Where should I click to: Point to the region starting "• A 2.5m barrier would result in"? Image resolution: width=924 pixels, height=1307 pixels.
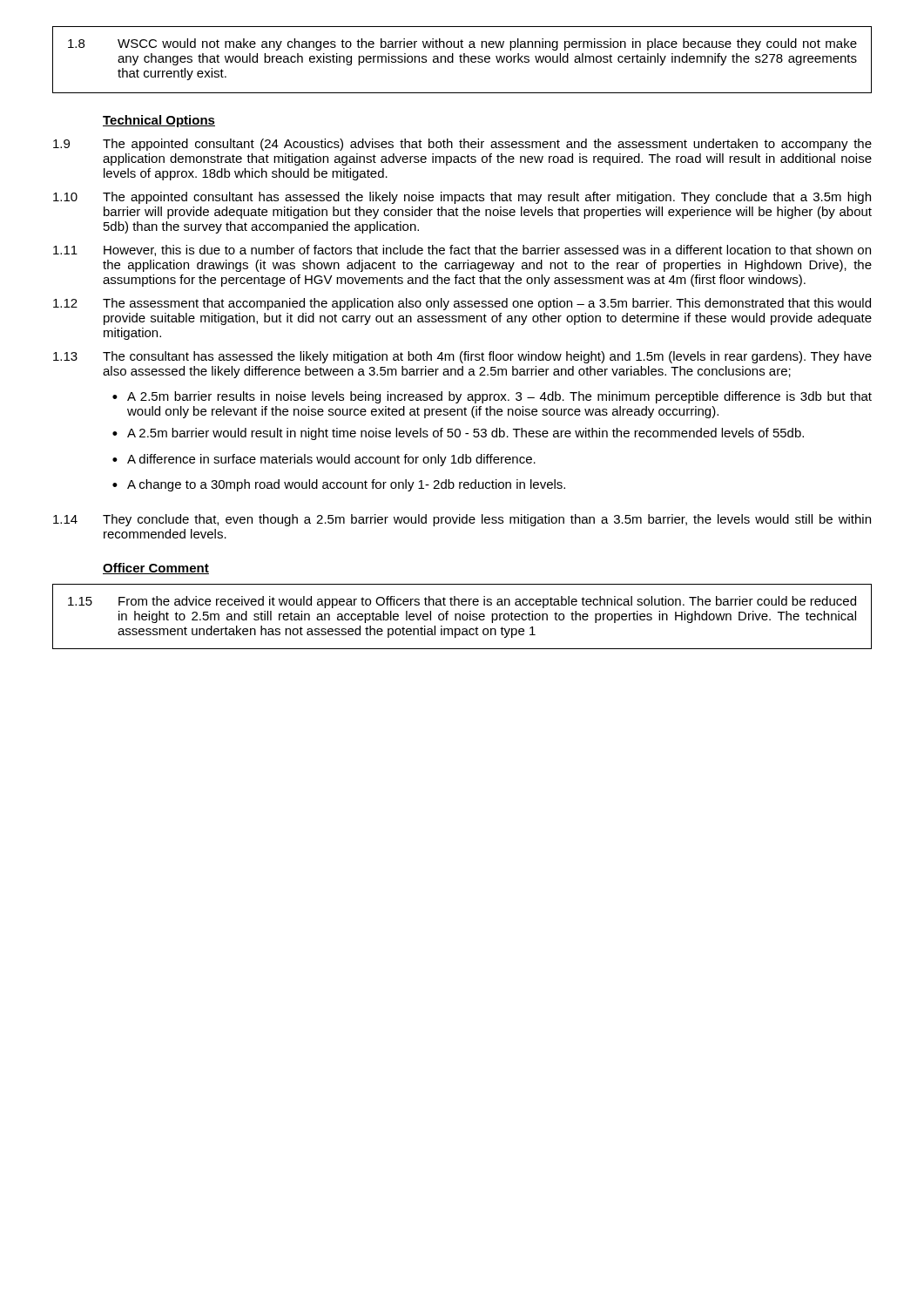click(487, 435)
